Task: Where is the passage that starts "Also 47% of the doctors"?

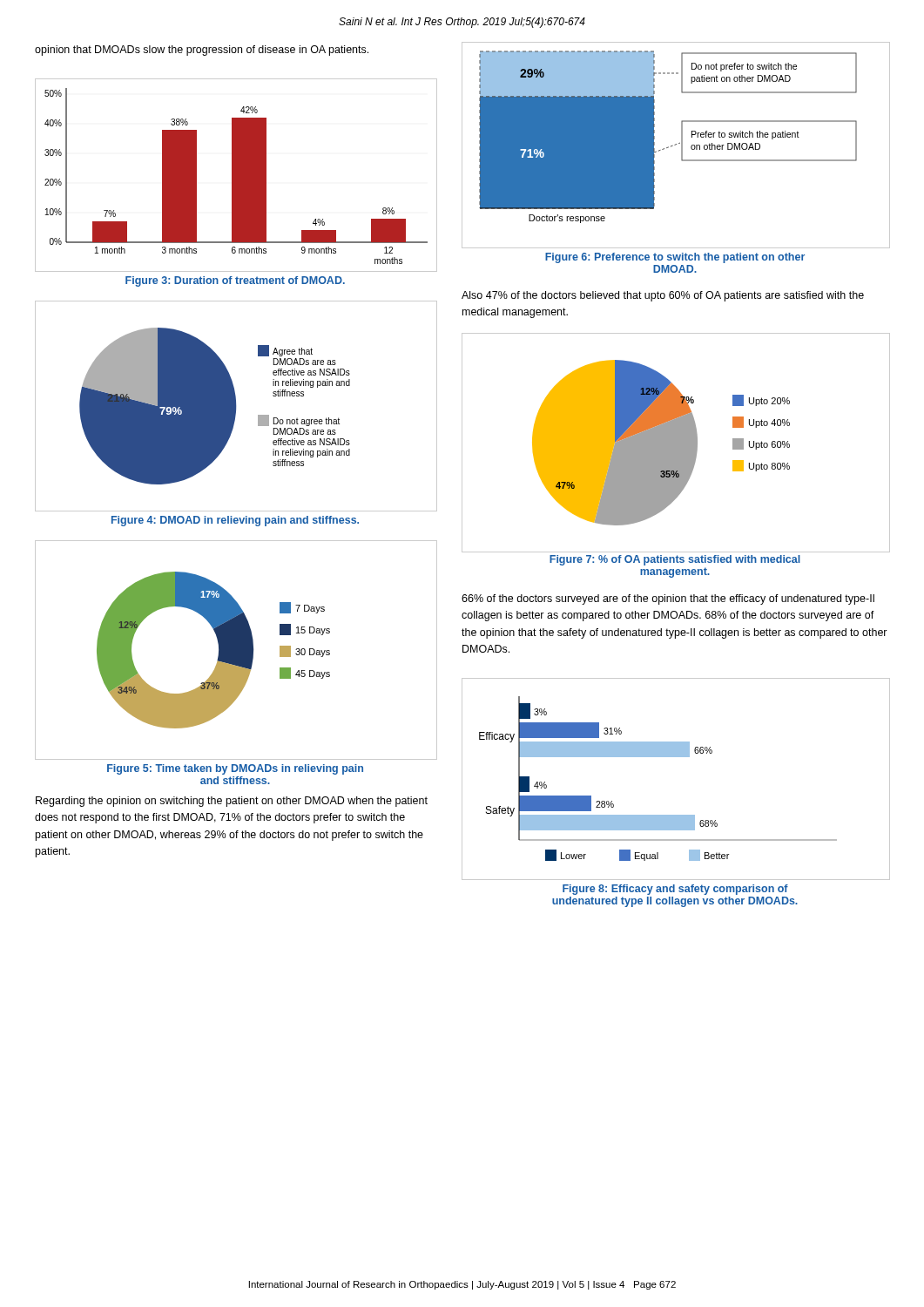Action: pyautogui.click(x=663, y=304)
